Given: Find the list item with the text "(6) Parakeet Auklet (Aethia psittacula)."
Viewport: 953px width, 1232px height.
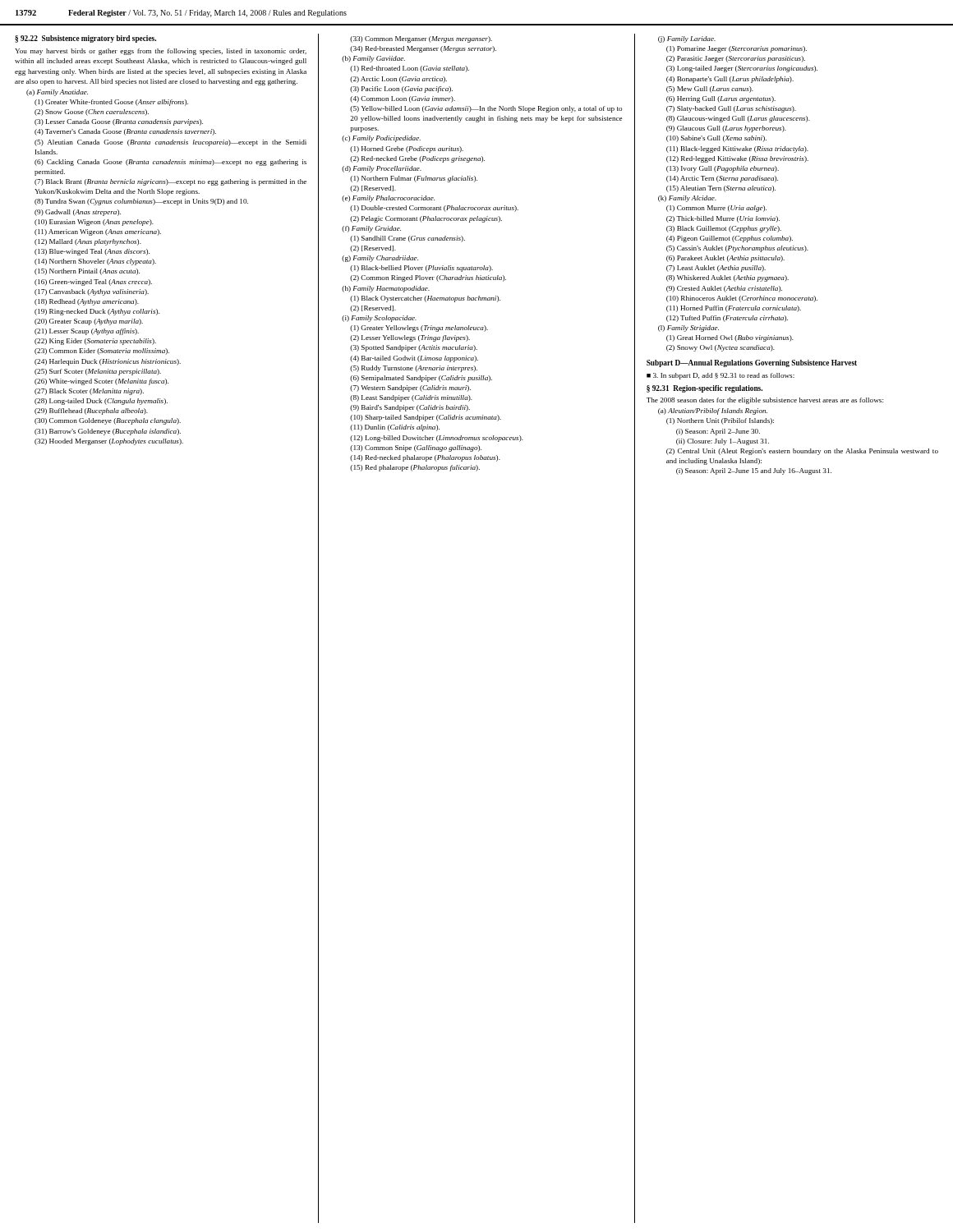Looking at the screenshot, I should 725,258.
